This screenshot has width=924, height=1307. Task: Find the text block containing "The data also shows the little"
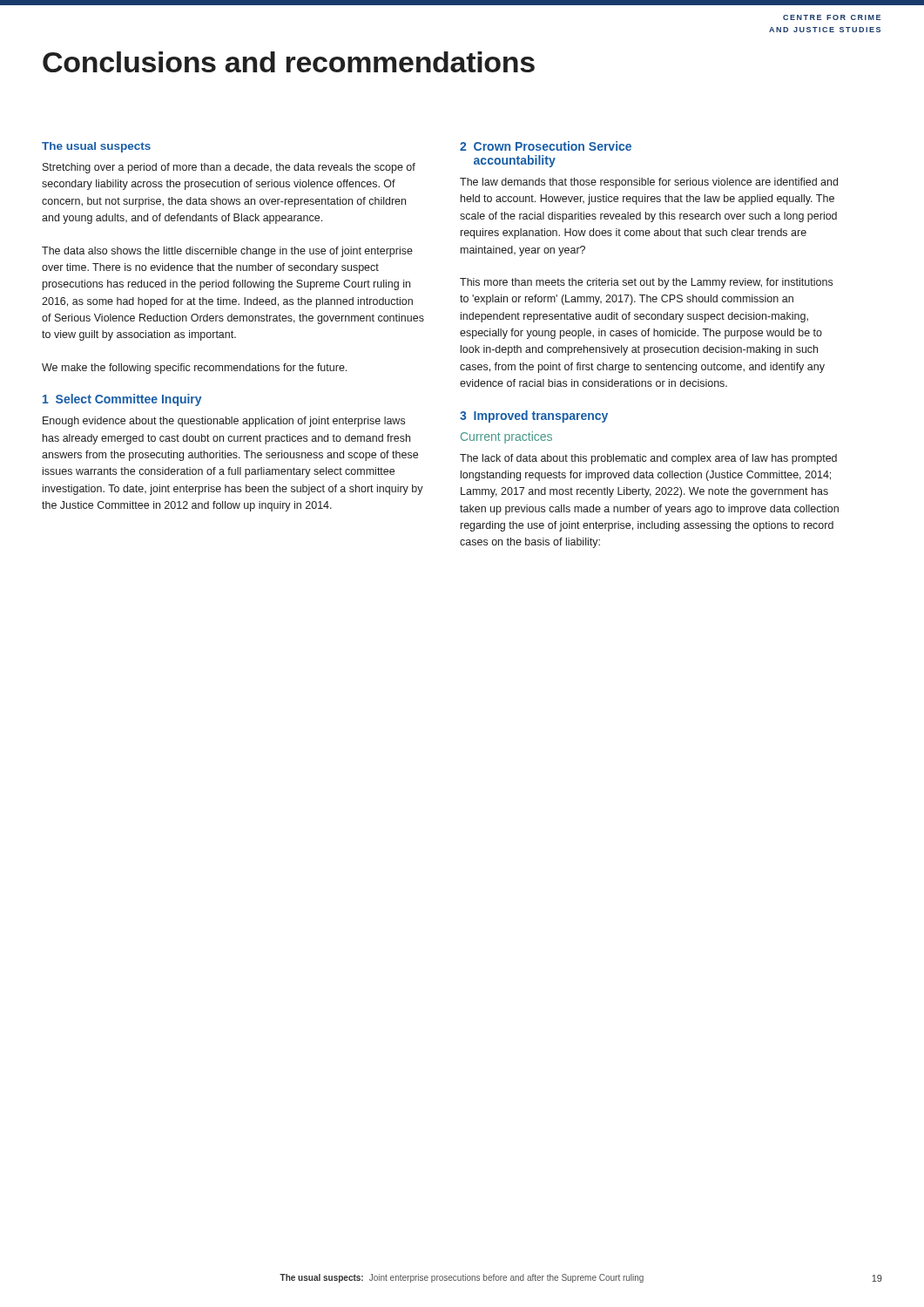click(233, 293)
